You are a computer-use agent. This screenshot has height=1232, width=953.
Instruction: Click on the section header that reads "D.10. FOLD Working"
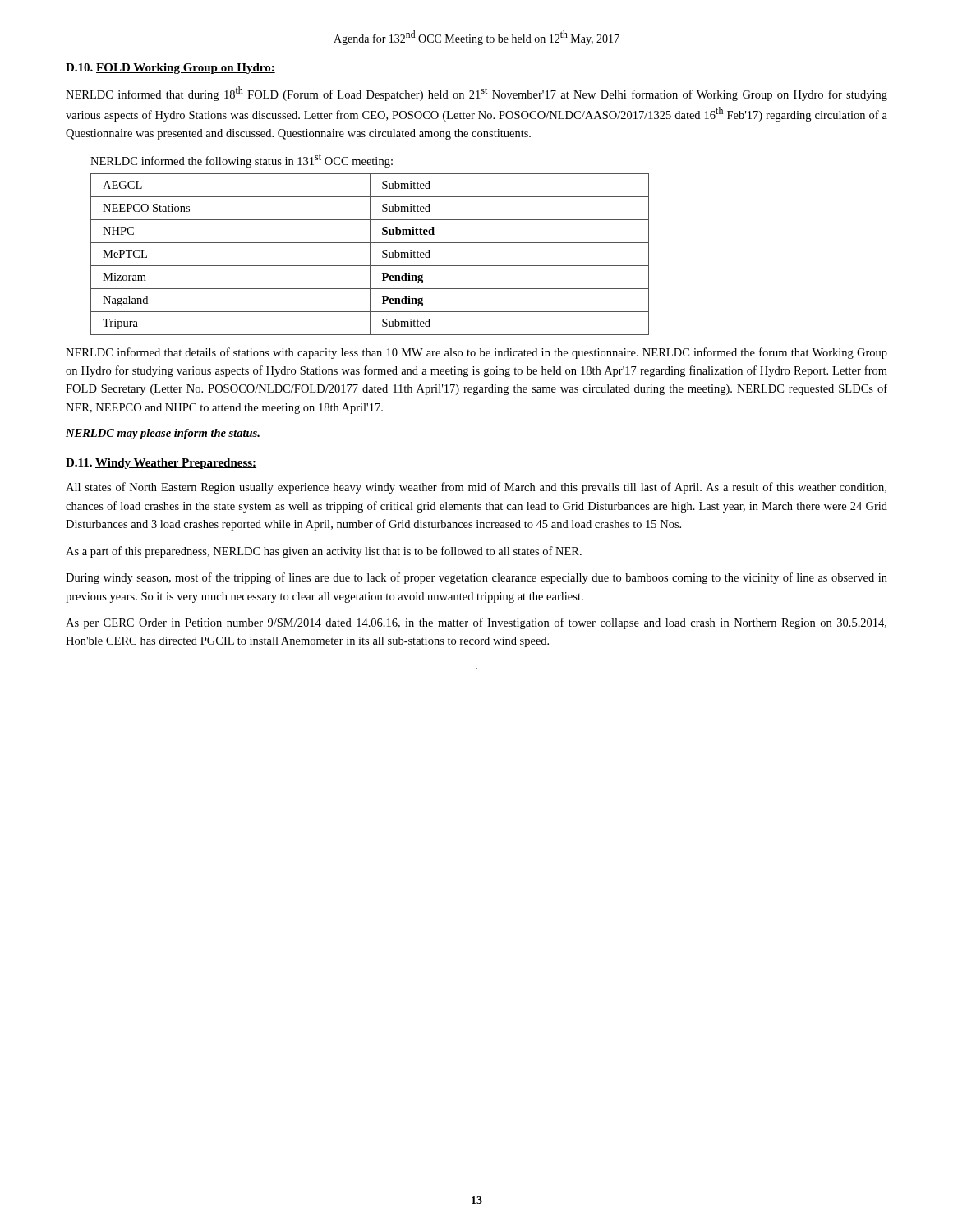pyautogui.click(x=170, y=67)
